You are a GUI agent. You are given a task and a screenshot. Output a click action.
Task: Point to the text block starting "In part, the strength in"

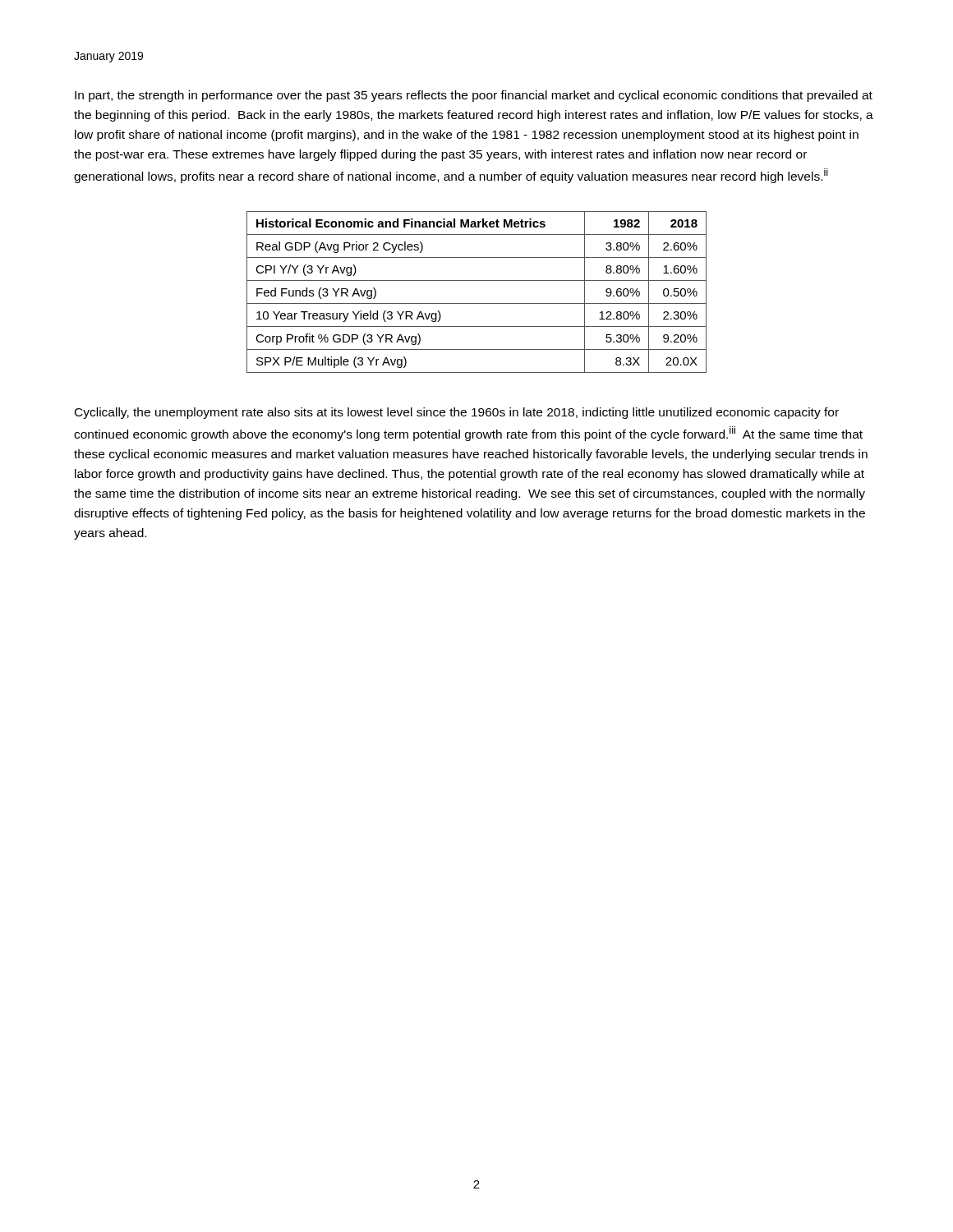[x=474, y=136]
